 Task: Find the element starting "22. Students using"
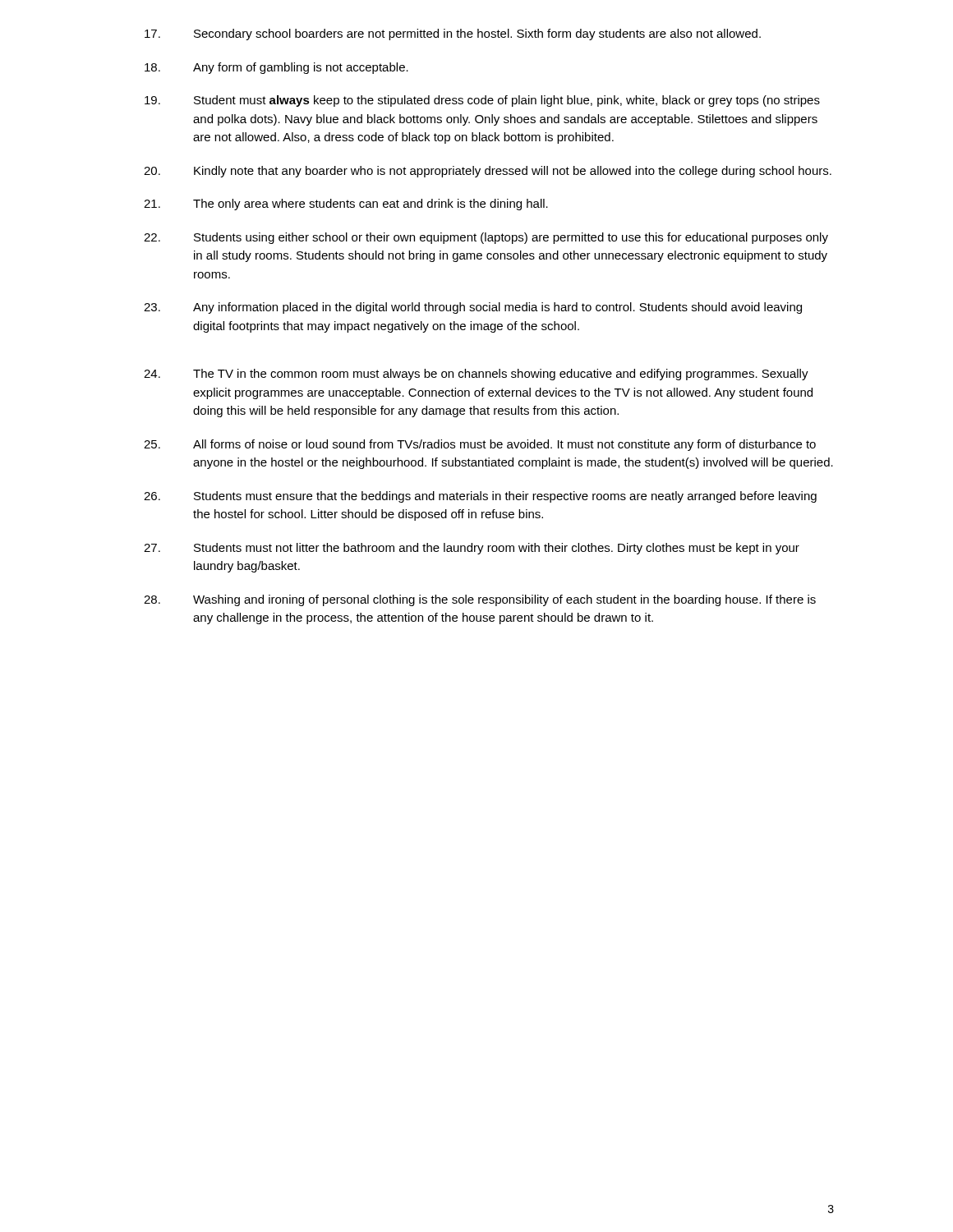pyautogui.click(x=489, y=256)
